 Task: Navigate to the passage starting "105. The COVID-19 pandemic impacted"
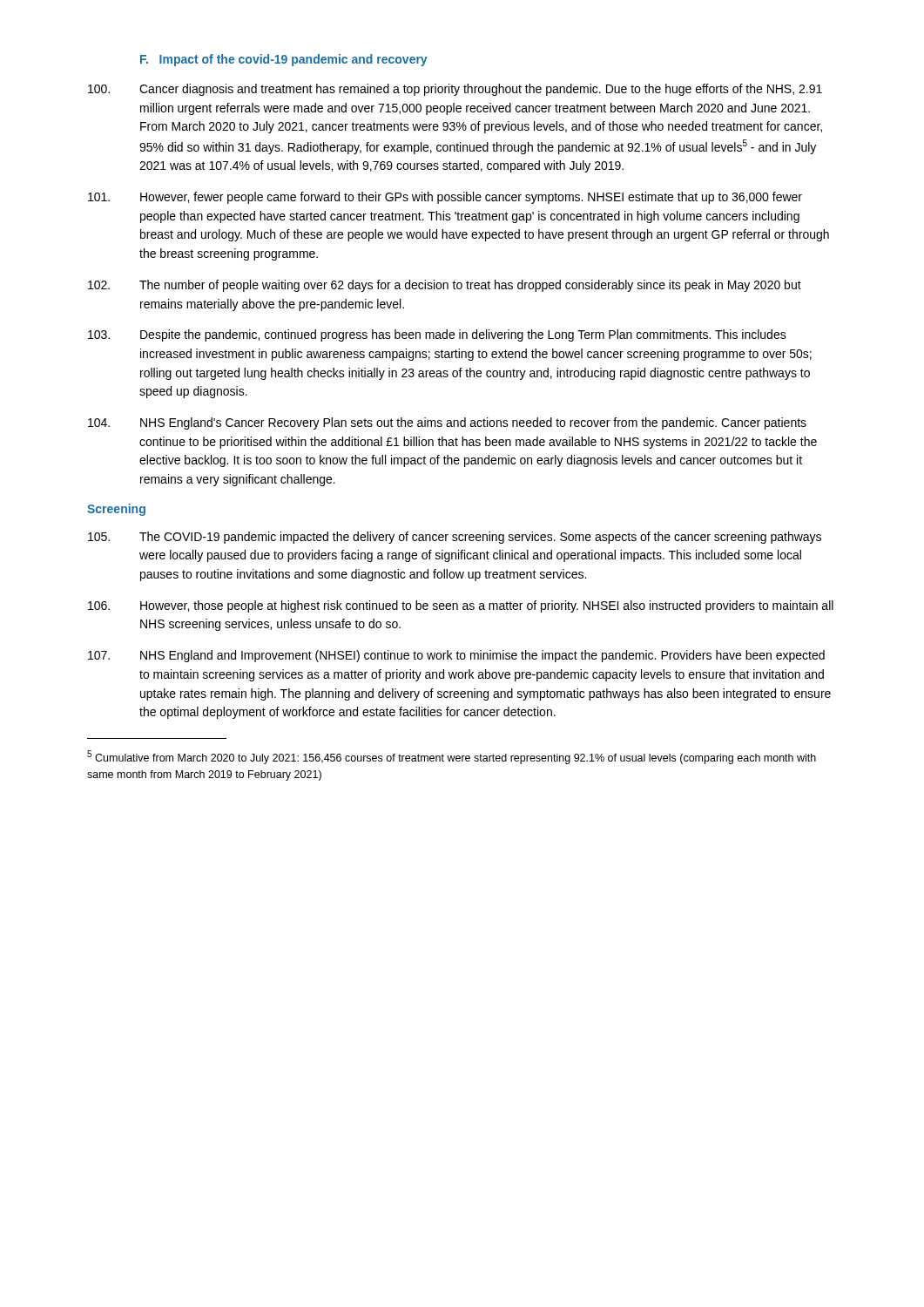click(462, 556)
